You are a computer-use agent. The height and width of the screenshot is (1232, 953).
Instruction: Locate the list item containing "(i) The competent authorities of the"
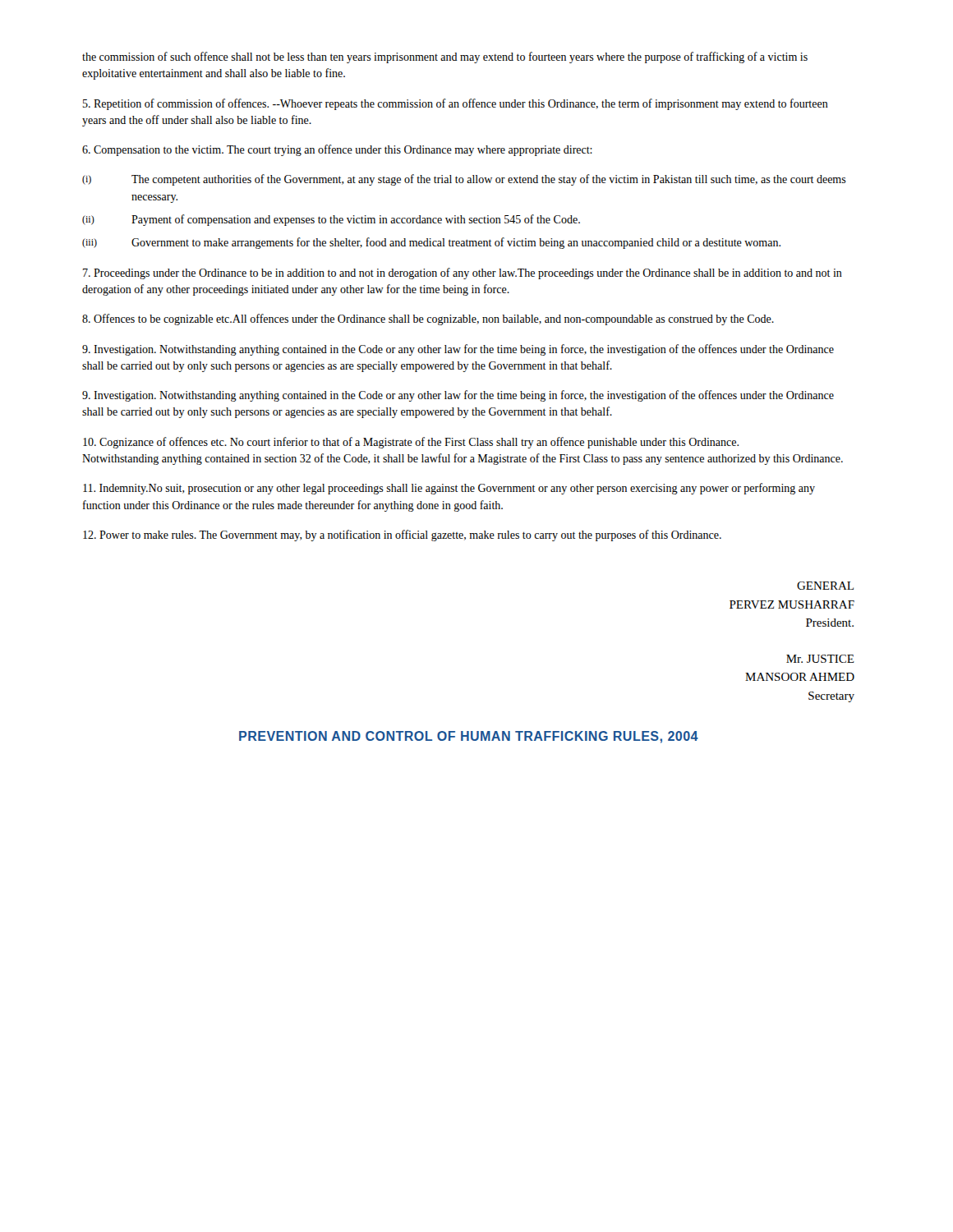(468, 189)
